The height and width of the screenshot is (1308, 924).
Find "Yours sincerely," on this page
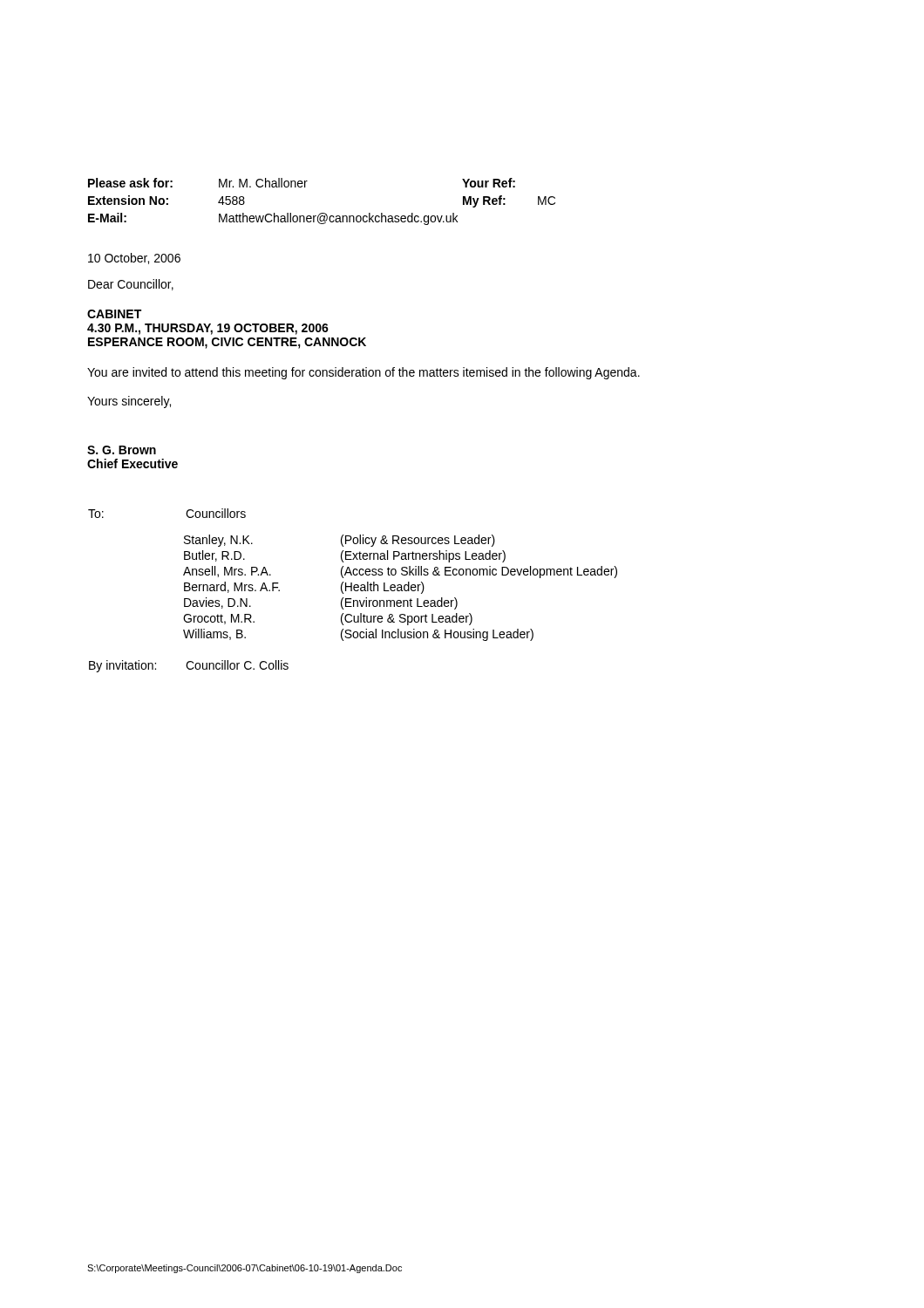coord(130,401)
